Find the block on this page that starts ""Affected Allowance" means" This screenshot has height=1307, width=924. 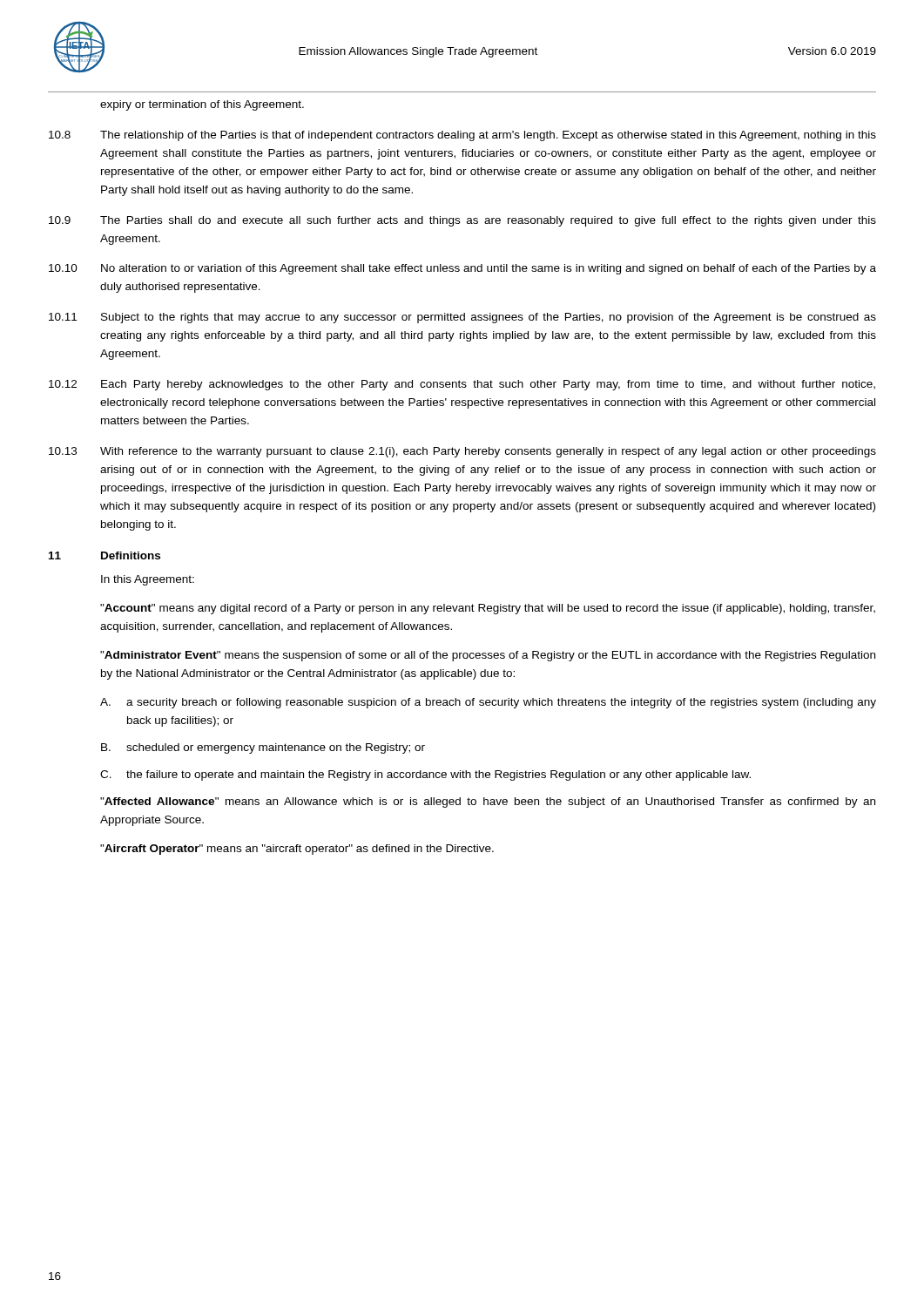coord(488,810)
